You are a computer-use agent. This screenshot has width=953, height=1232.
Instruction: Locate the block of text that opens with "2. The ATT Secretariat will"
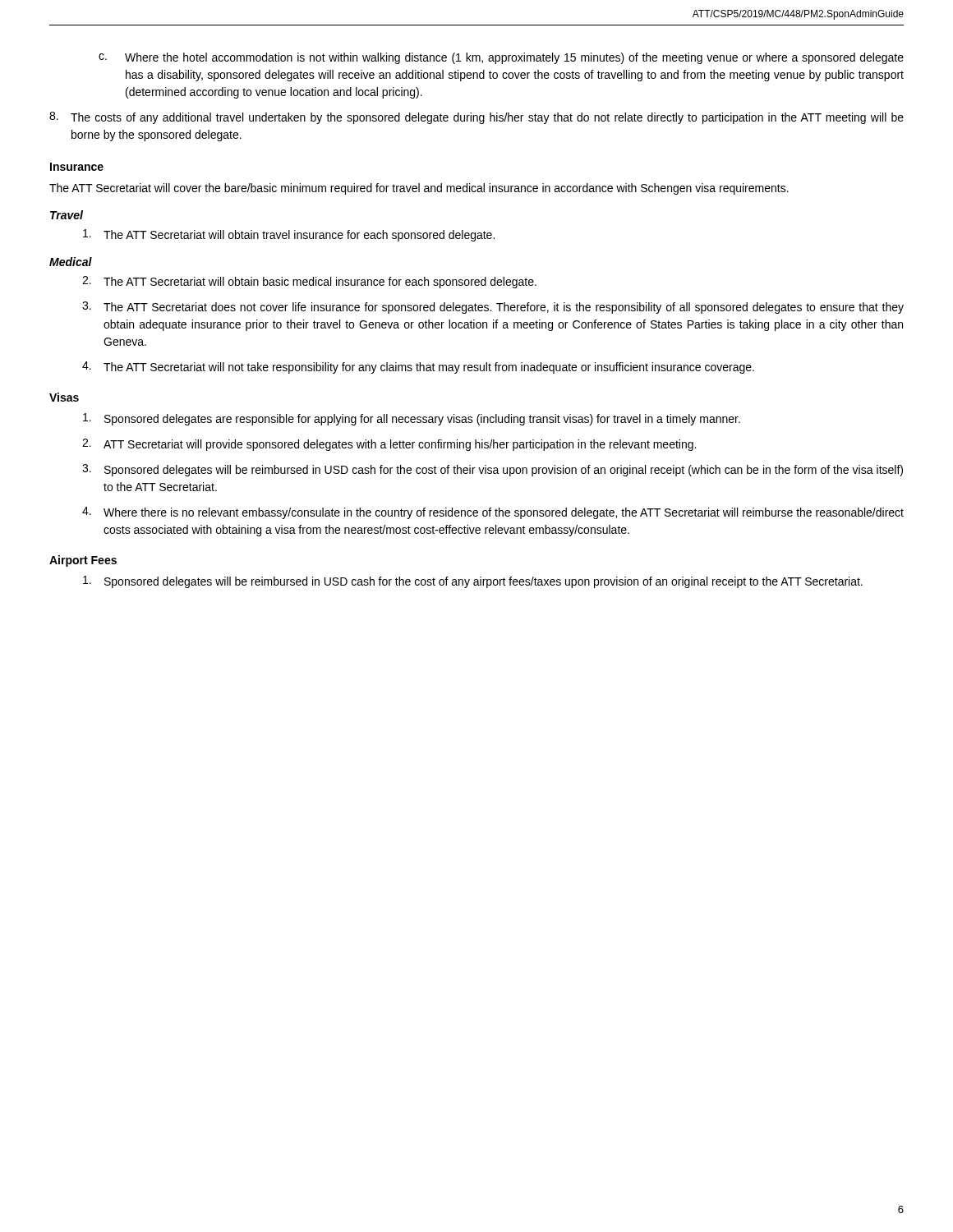coord(493,282)
